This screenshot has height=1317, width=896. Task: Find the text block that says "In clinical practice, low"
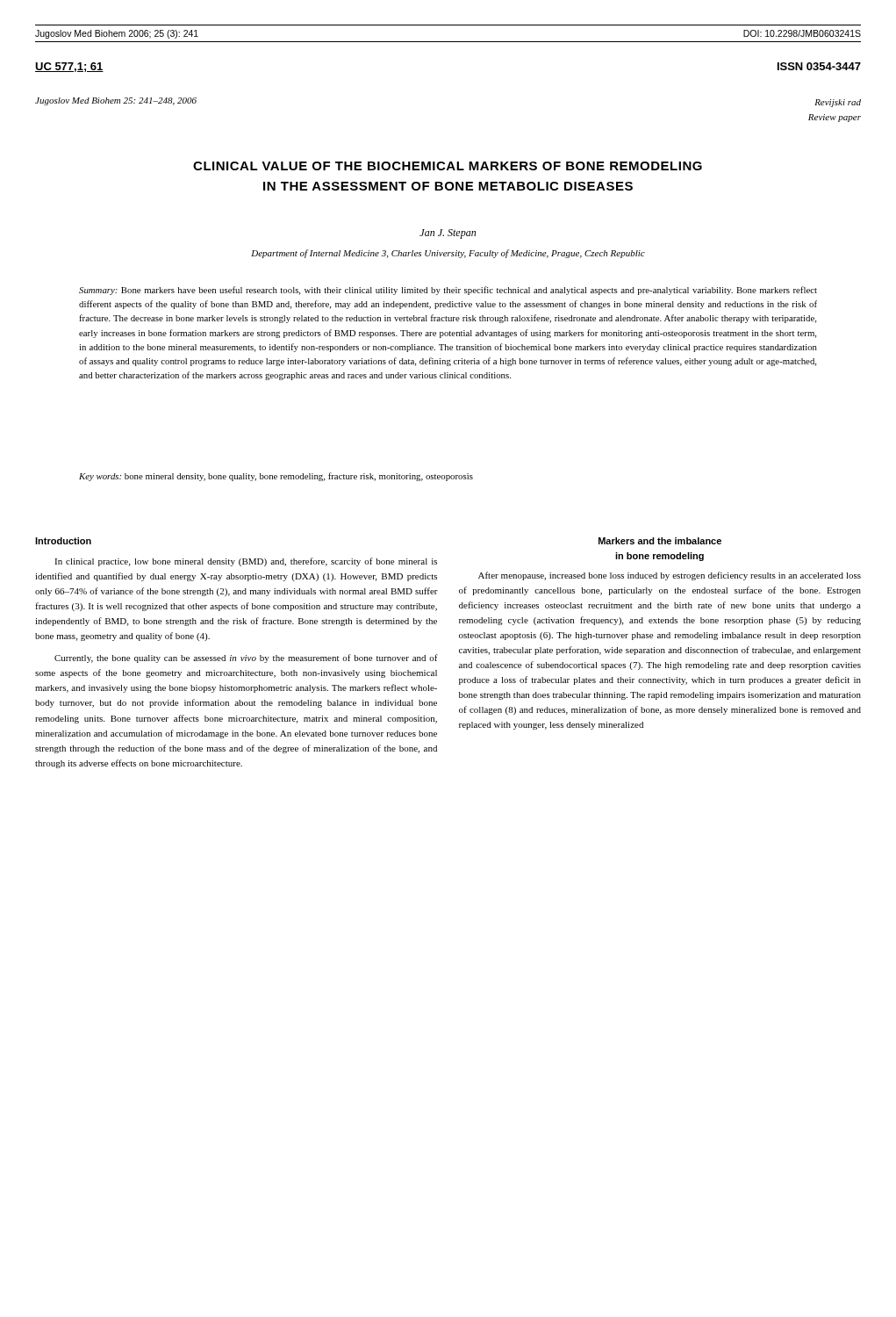(236, 662)
